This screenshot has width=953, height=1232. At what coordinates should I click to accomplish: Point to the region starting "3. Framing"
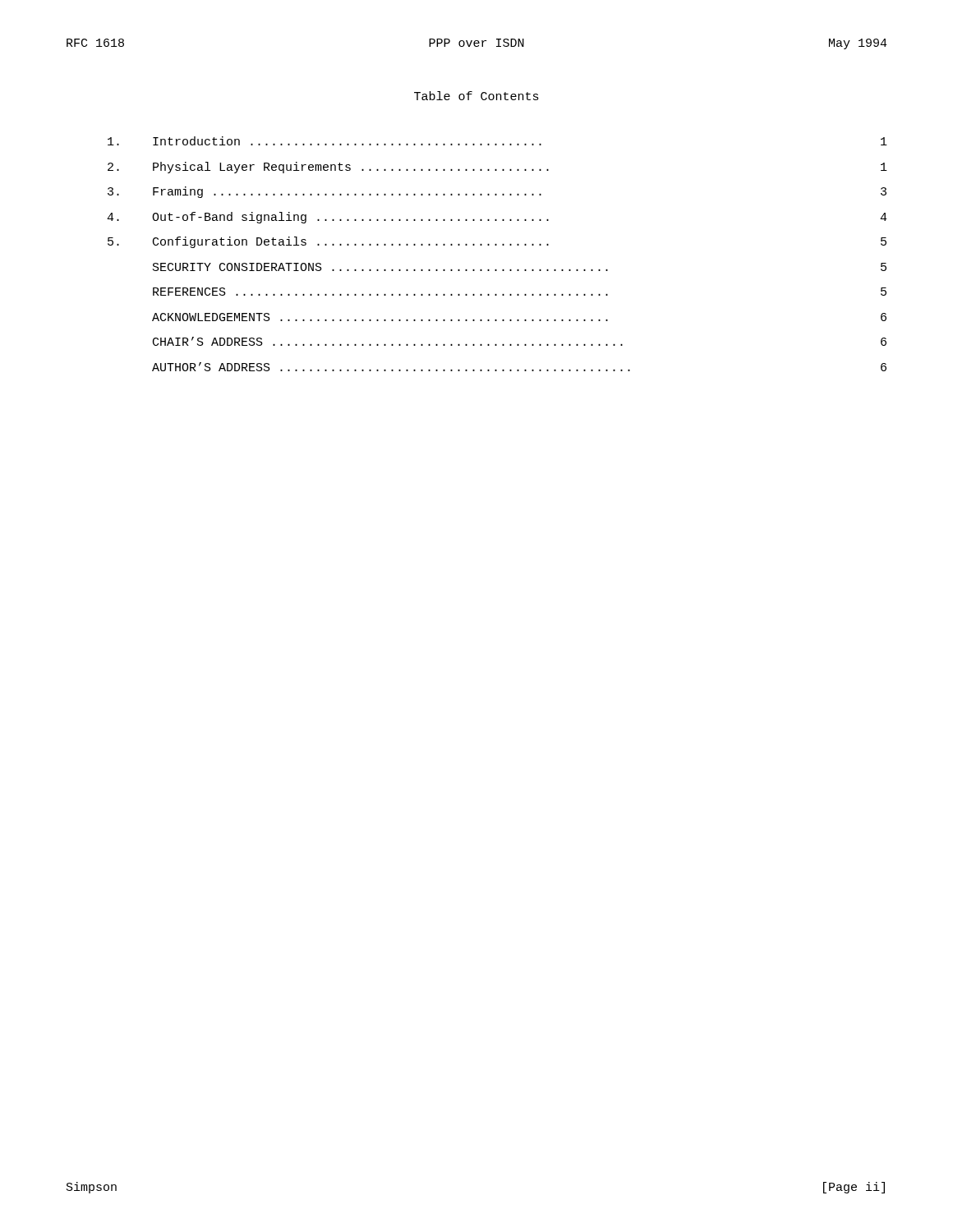tap(497, 193)
